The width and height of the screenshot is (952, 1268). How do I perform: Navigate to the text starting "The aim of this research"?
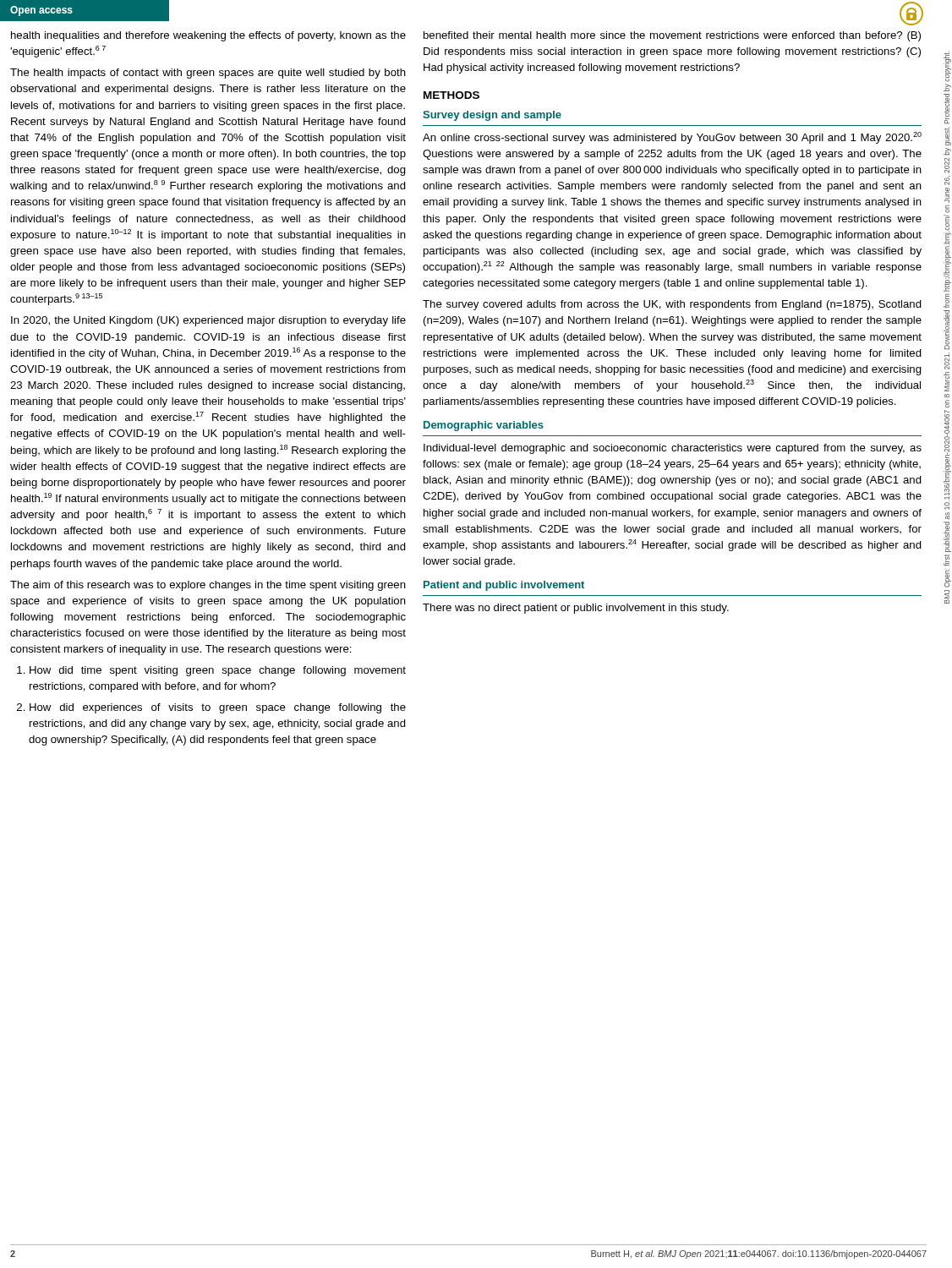coord(208,617)
